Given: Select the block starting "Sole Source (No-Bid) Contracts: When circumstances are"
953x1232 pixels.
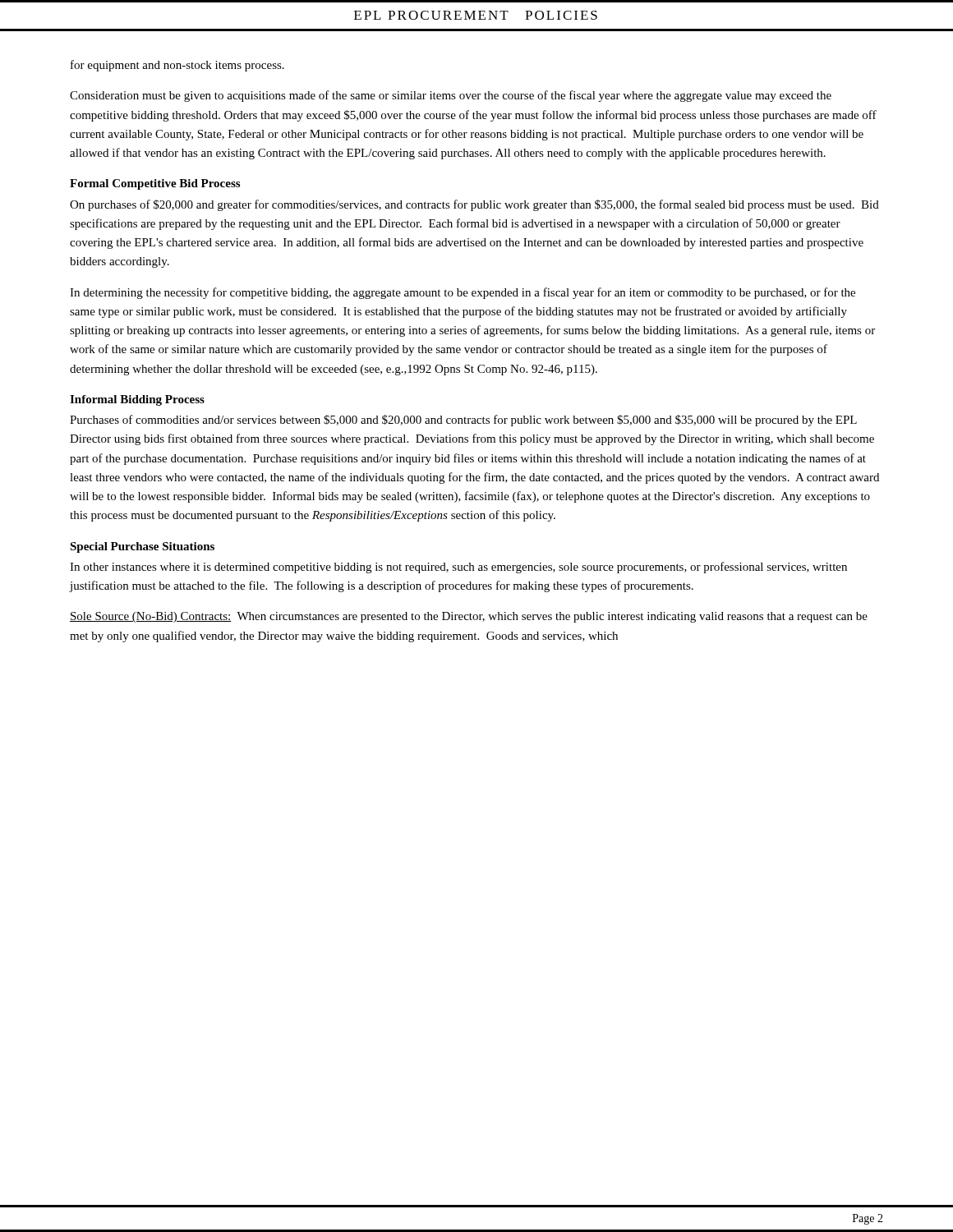Looking at the screenshot, I should click(x=469, y=626).
